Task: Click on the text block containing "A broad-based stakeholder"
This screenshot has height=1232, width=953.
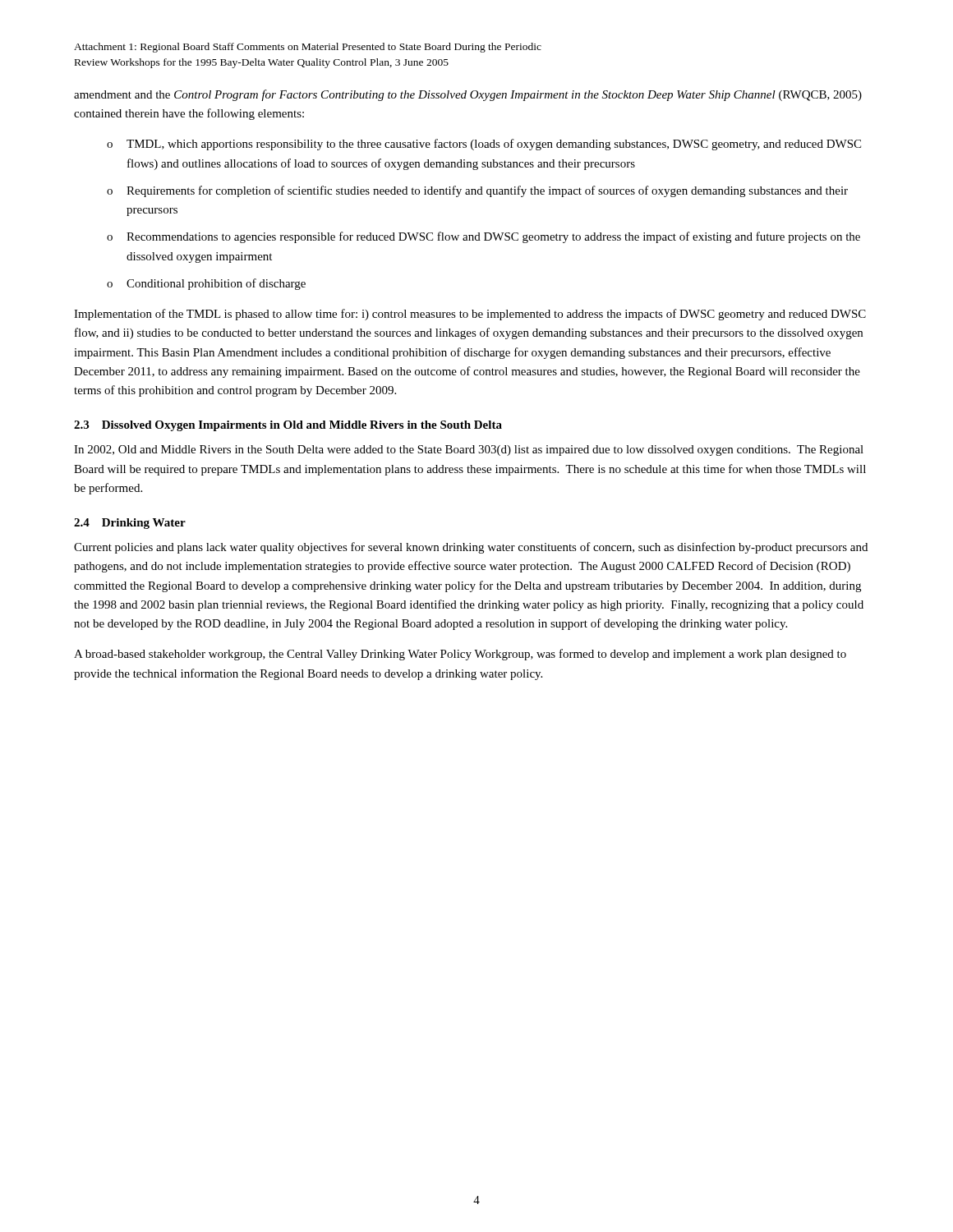Action: point(460,664)
